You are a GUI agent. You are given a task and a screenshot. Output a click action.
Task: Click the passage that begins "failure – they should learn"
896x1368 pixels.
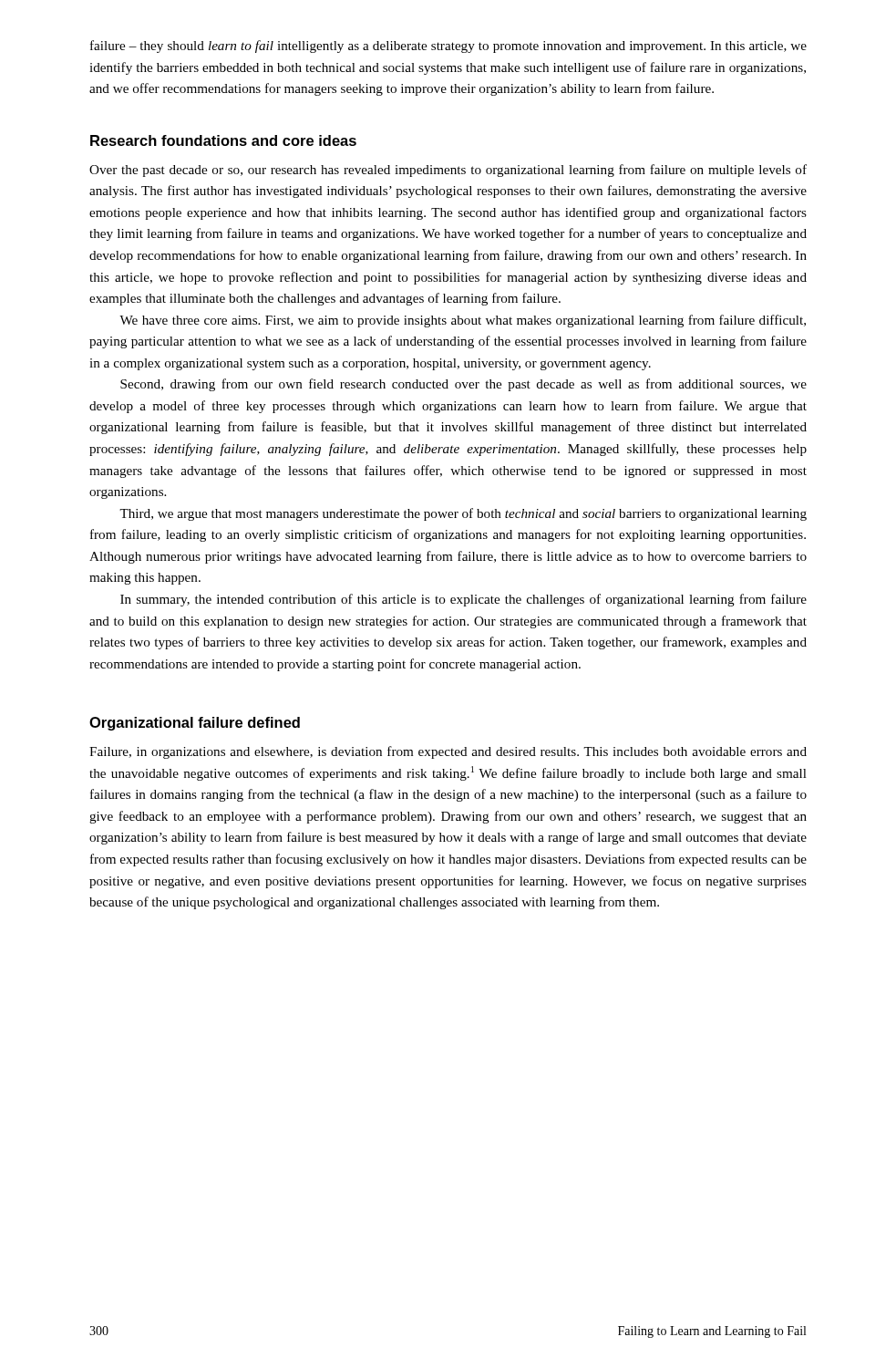coord(448,67)
